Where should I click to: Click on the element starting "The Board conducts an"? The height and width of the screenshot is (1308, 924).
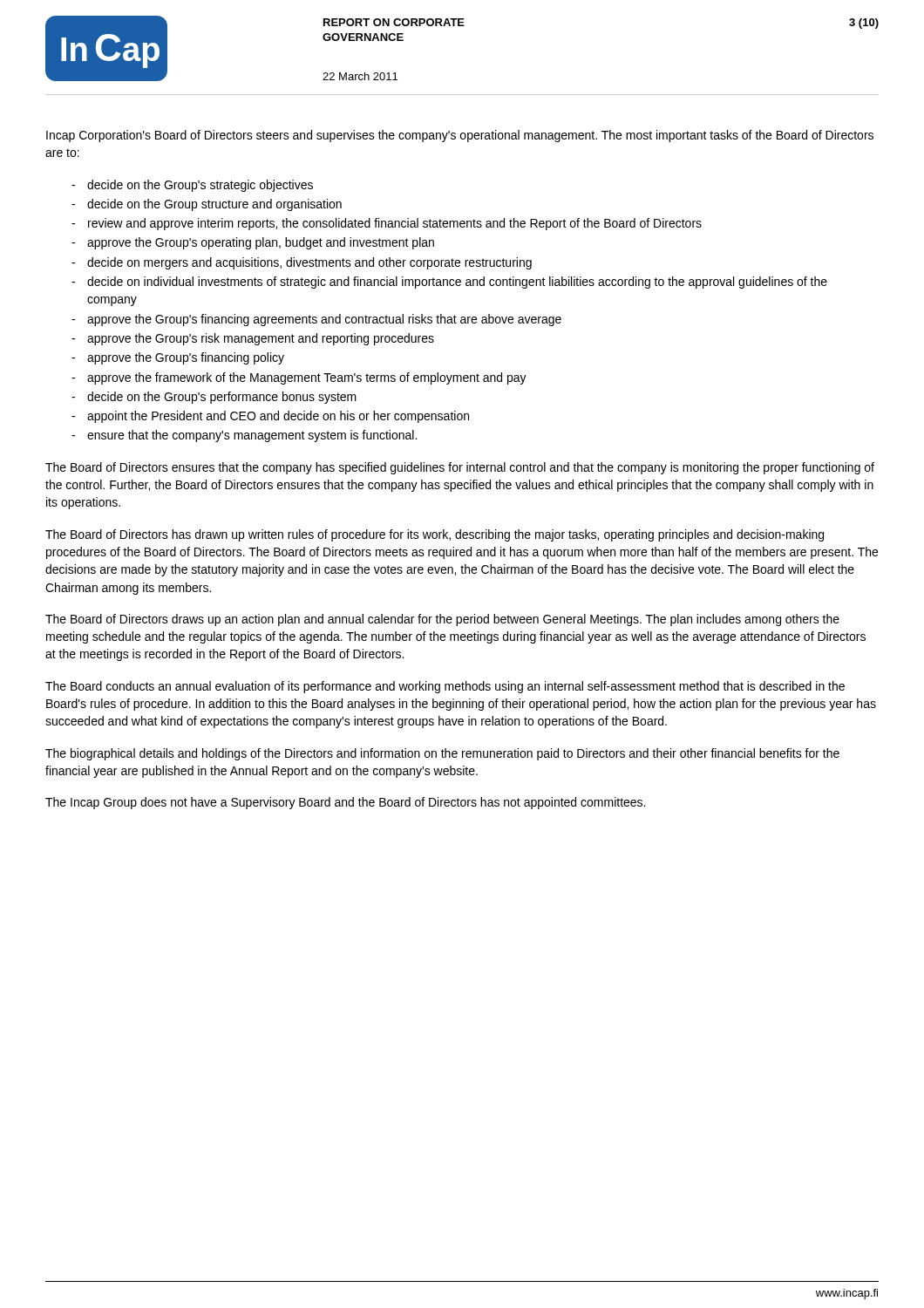pyautogui.click(x=461, y=704)
